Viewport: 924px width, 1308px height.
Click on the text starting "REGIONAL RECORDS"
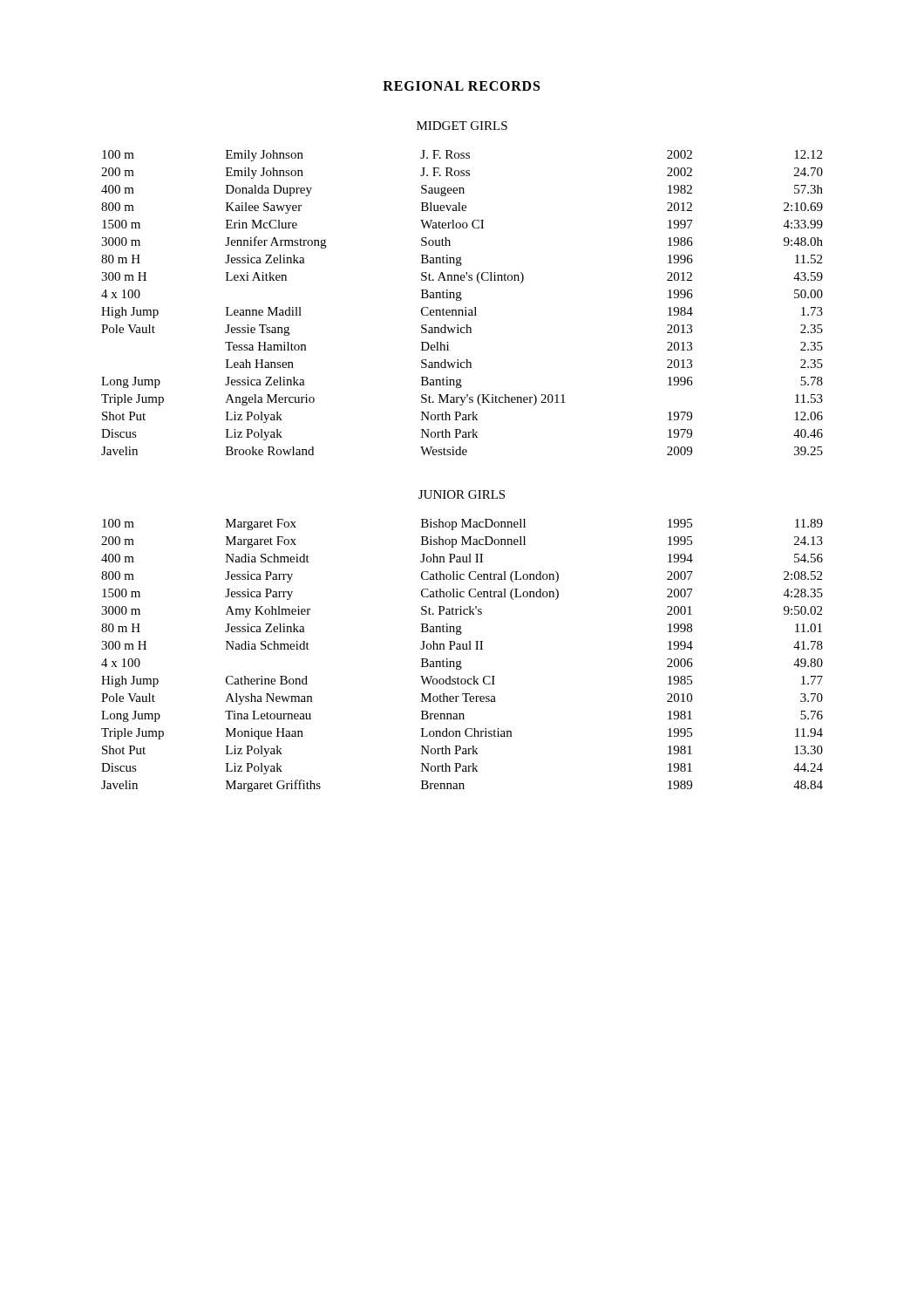click(462, 86)
